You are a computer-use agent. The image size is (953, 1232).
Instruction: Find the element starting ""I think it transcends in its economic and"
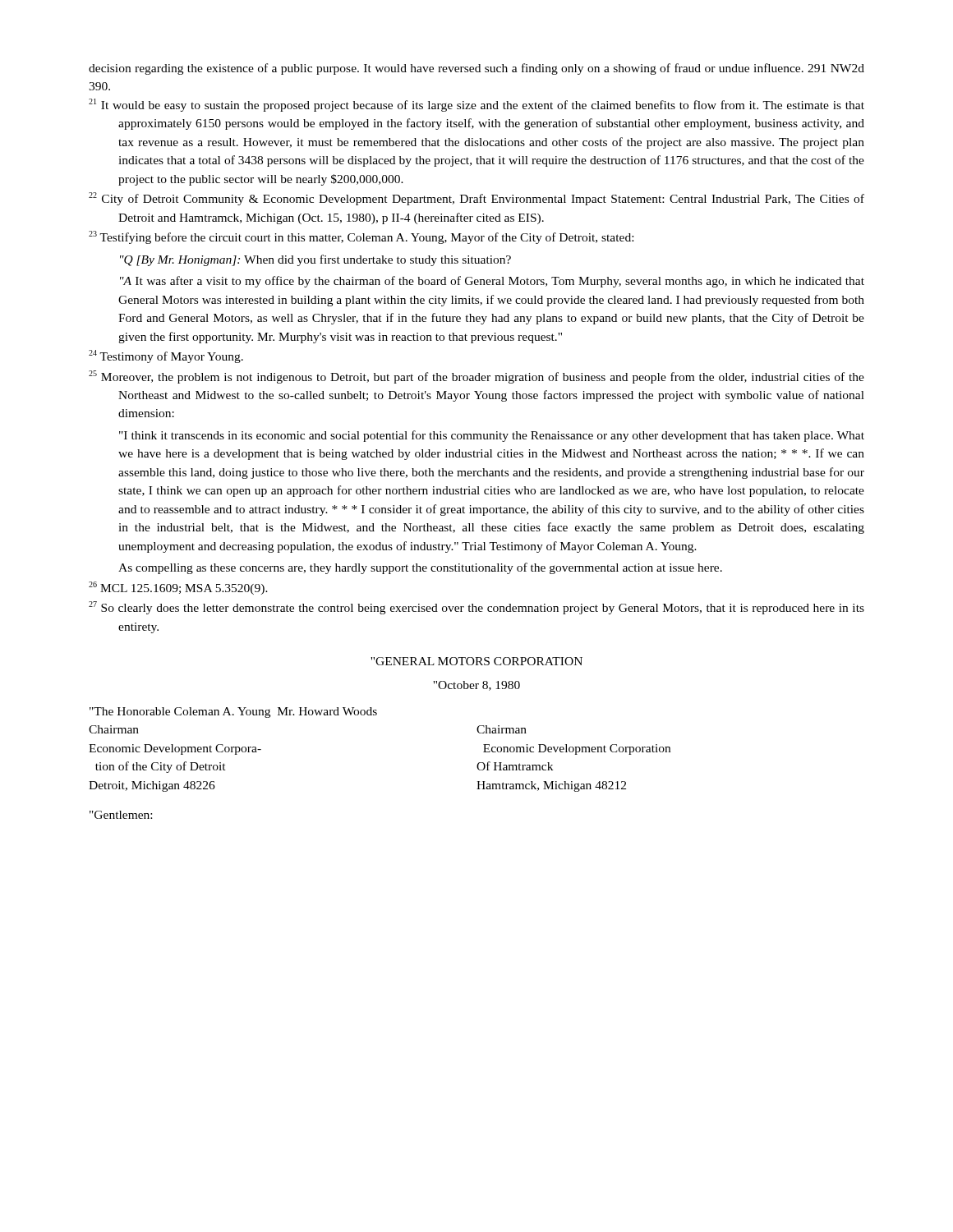pos(491,490)
